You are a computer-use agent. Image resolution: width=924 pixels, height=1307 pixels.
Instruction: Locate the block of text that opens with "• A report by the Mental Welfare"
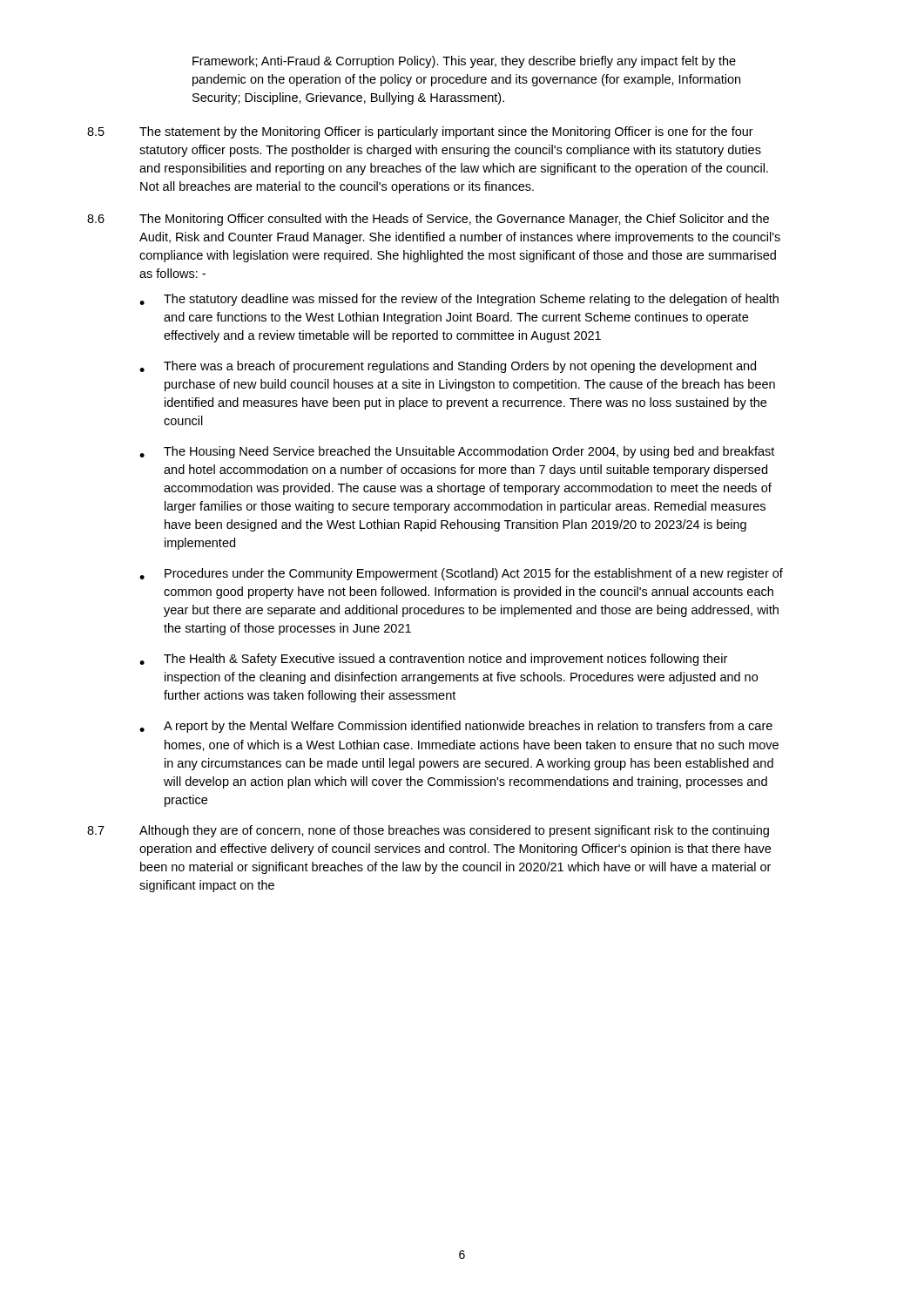(462, 763)
